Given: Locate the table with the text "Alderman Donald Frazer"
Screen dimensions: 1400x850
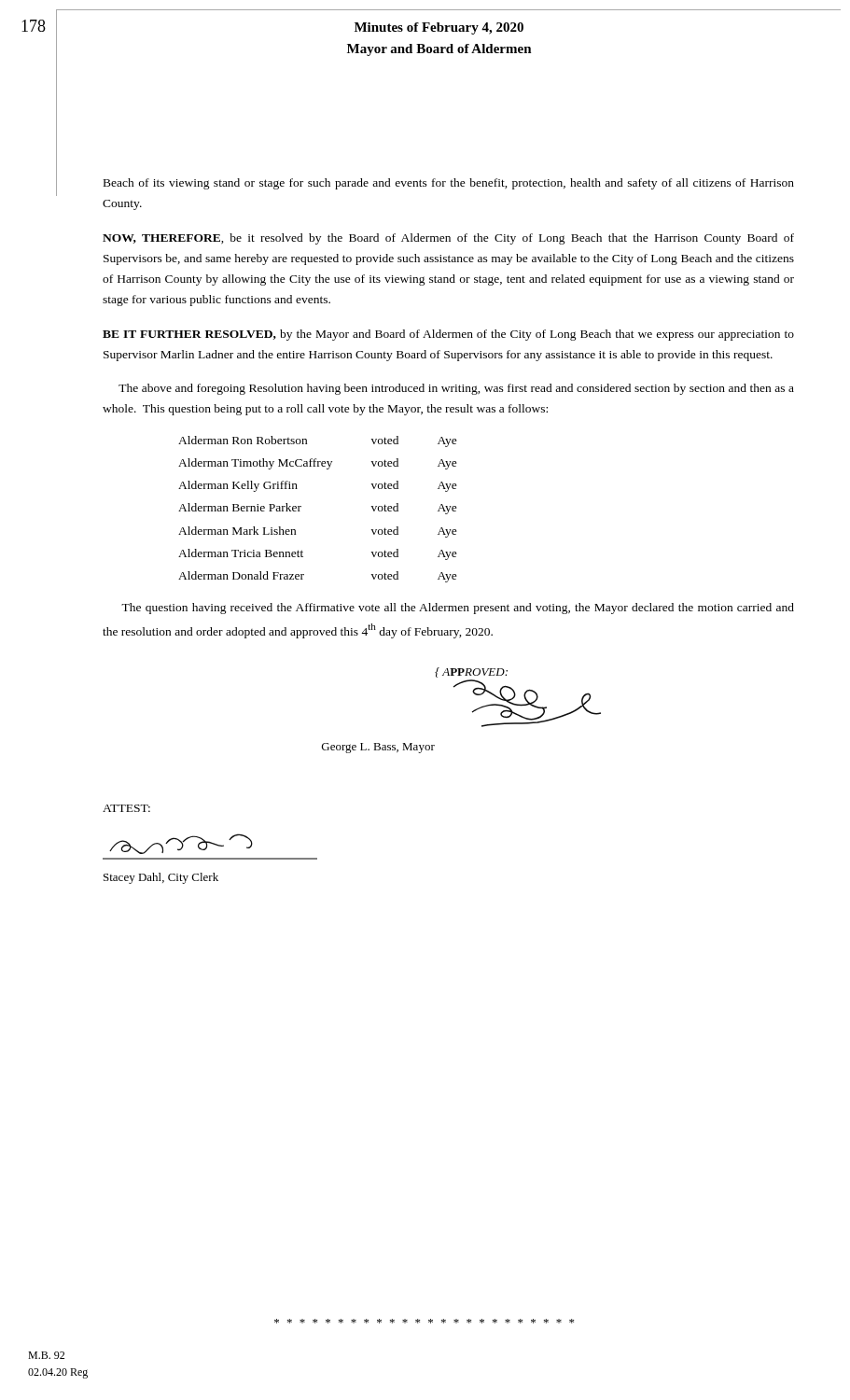Looking at the screenshot, I should click(486, 508).
